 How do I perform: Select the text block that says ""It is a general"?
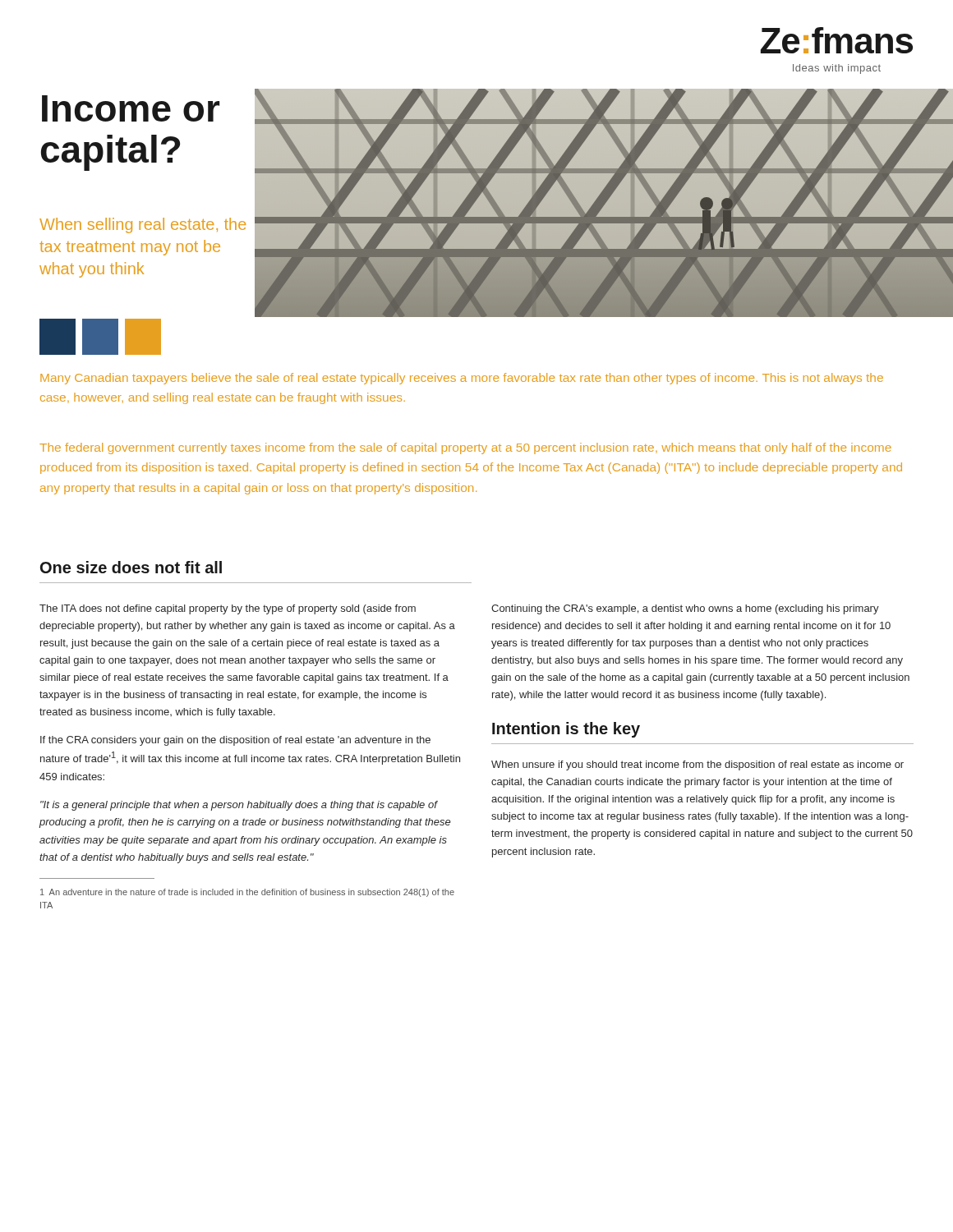(x=251, y=831)
